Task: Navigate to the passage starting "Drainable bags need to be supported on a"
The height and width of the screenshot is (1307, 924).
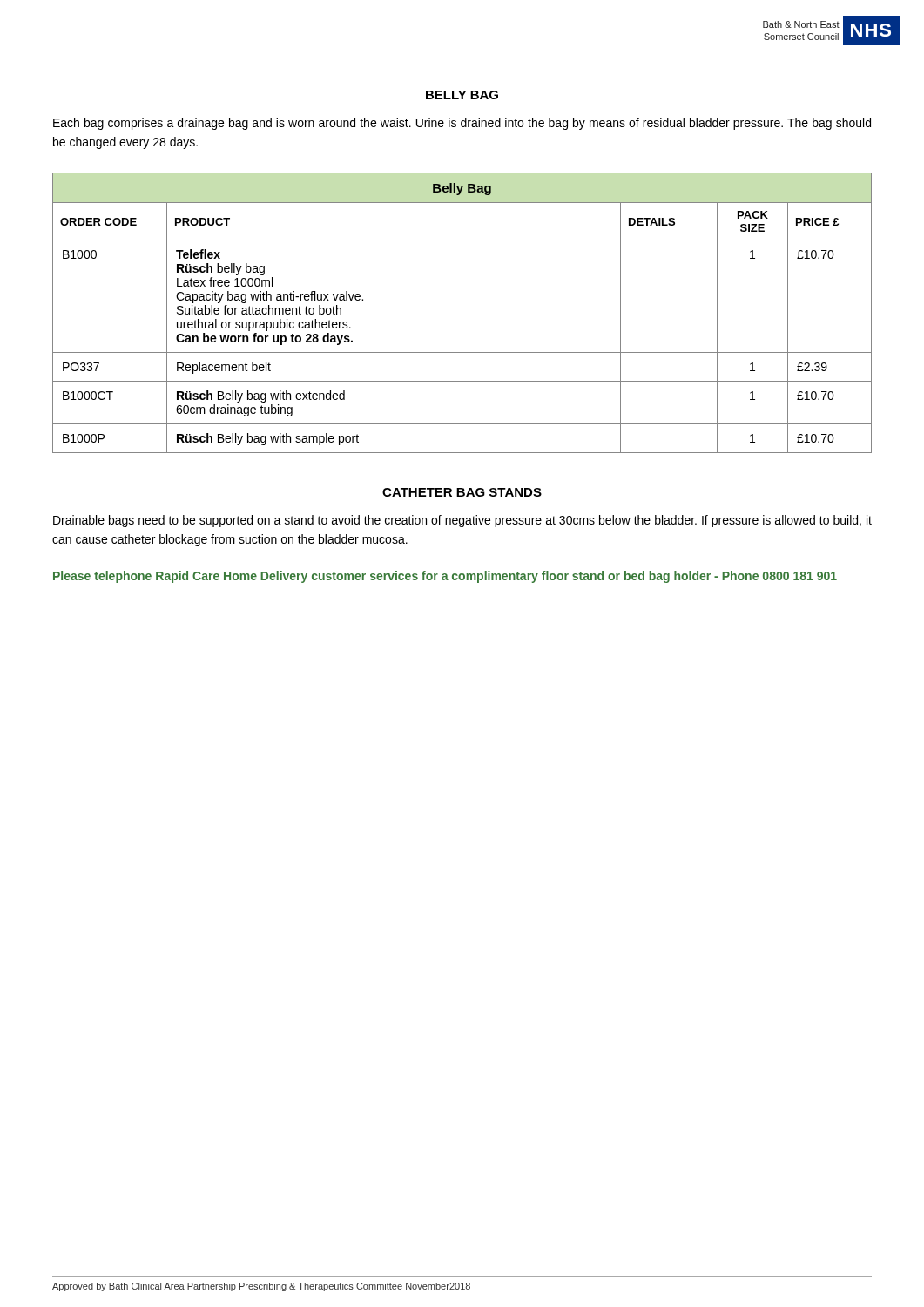Action: coord(462,530)
